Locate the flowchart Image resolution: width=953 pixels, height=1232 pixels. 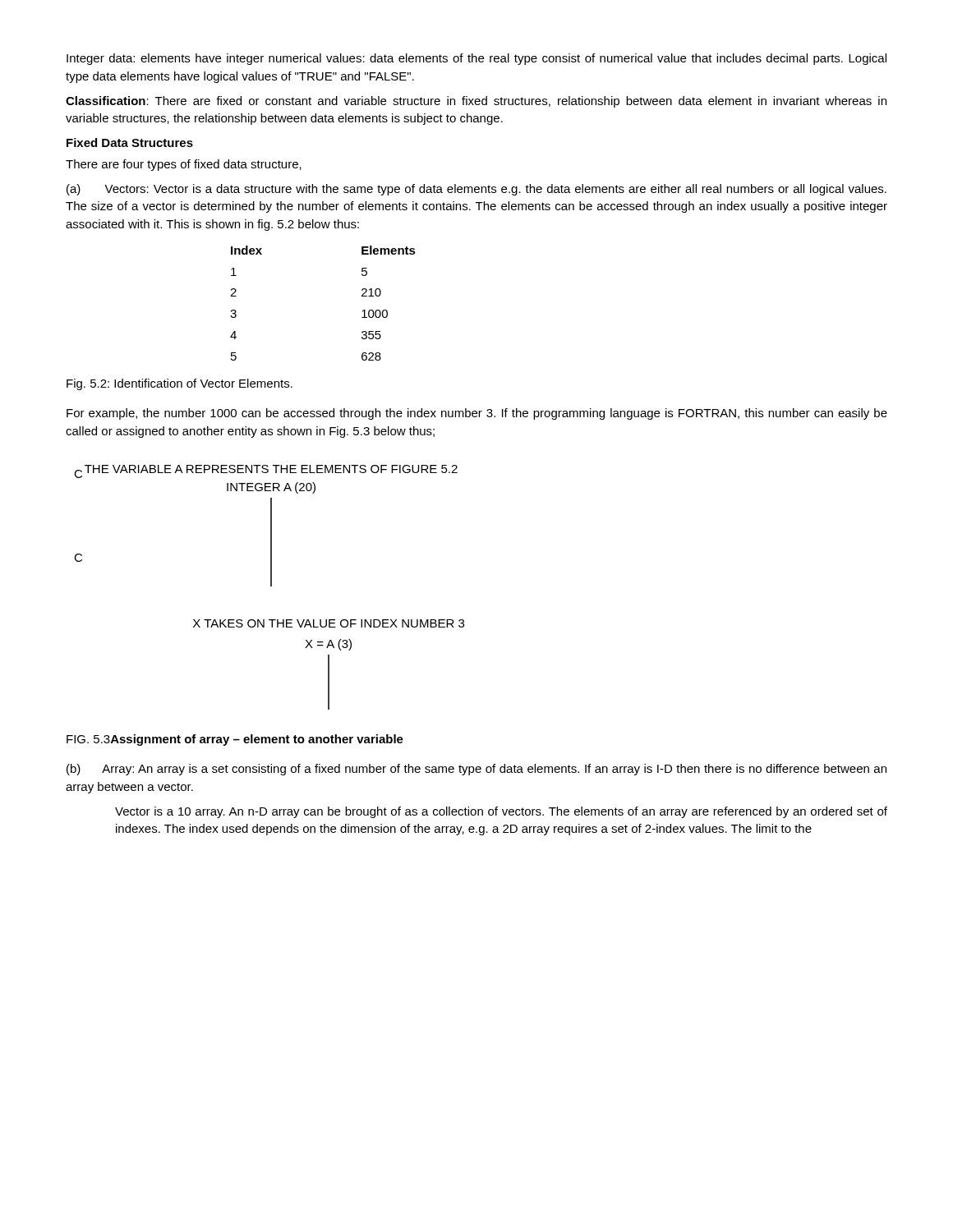tap(476, 588)
